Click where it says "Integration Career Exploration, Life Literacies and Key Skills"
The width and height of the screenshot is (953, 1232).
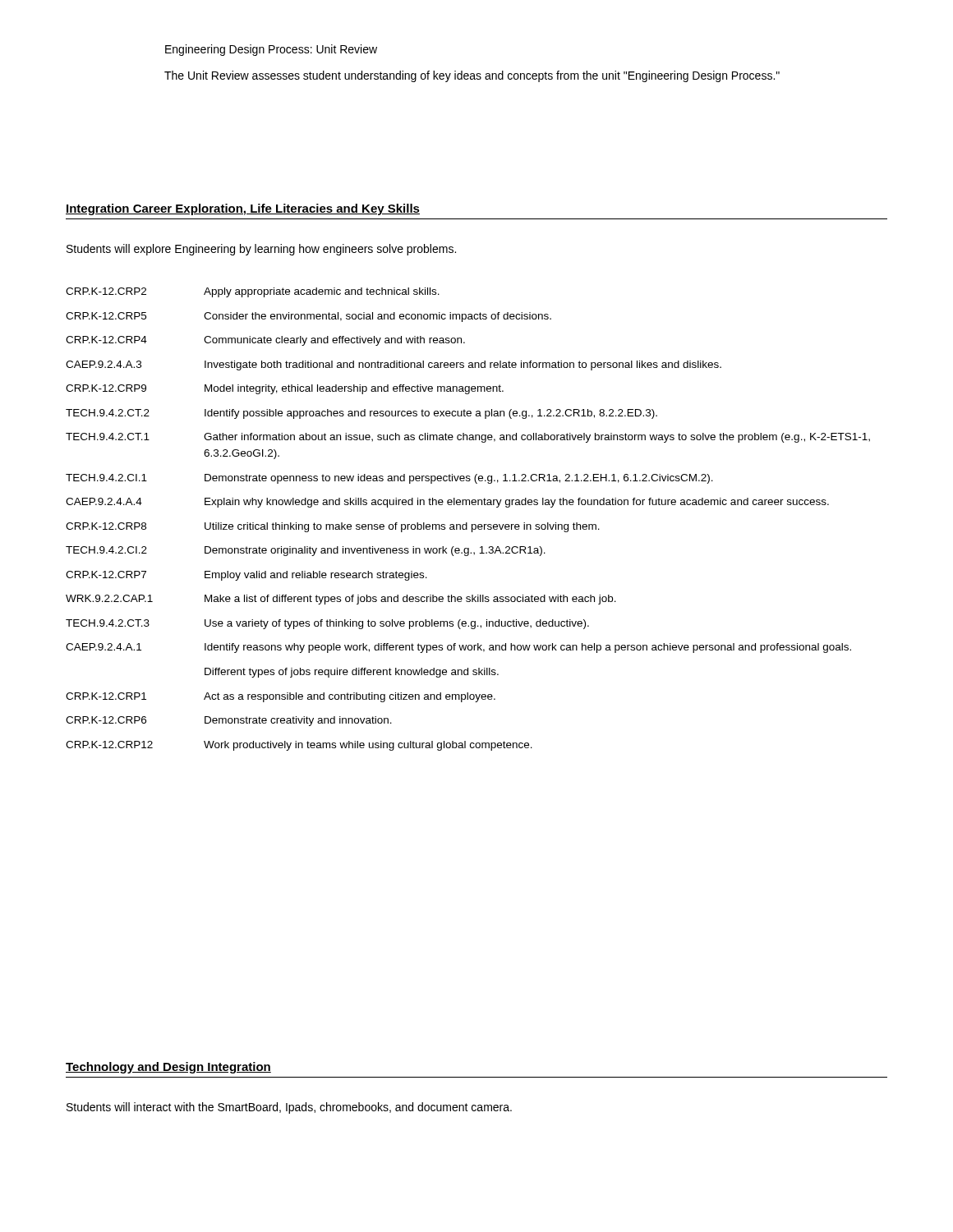tap(476, 210)
